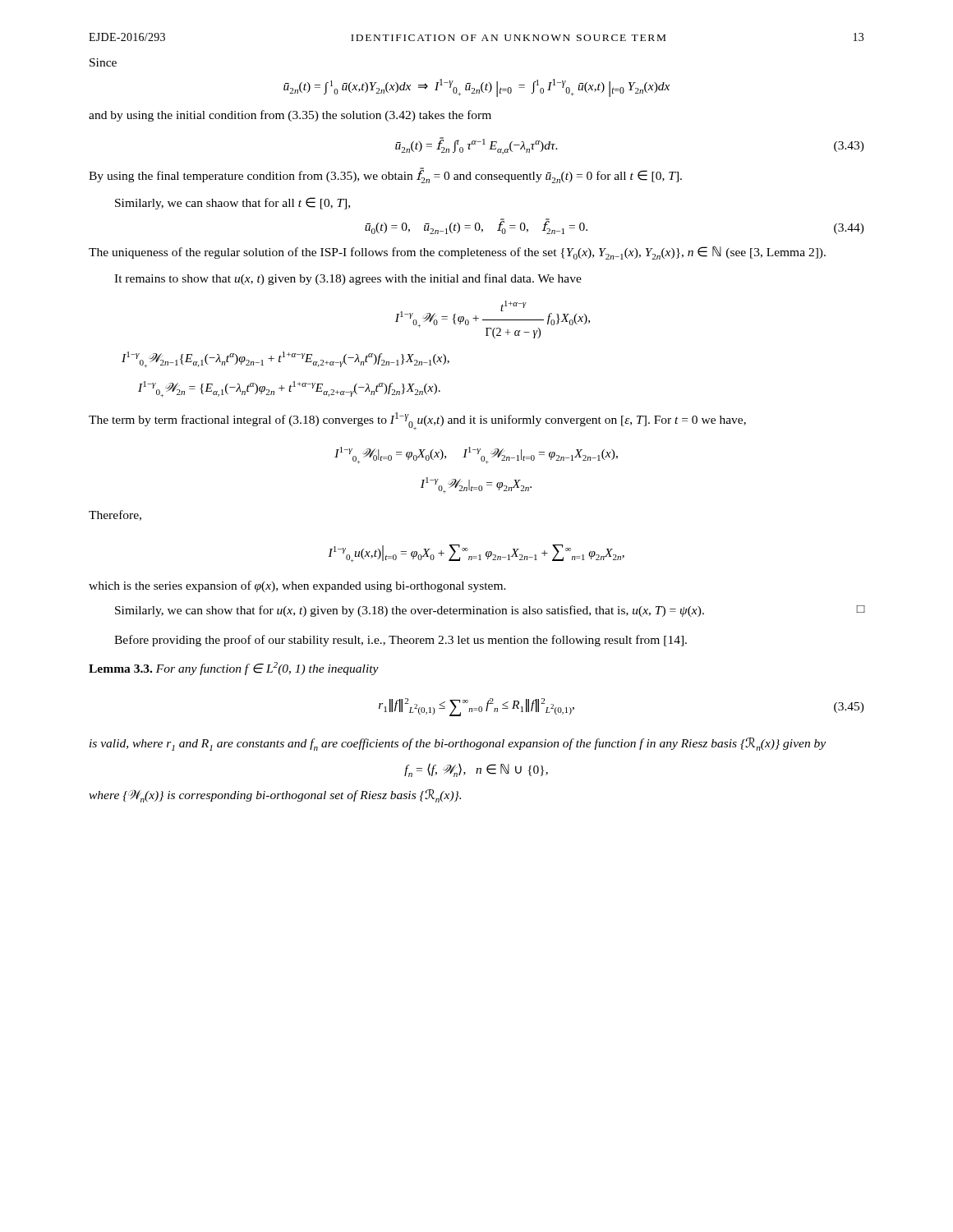Viewport: 953px width, 1232px height.
Task: Click on the text block with the text "is valid, where r1 and R1 are constants"
Action: (x=476, y=745)
